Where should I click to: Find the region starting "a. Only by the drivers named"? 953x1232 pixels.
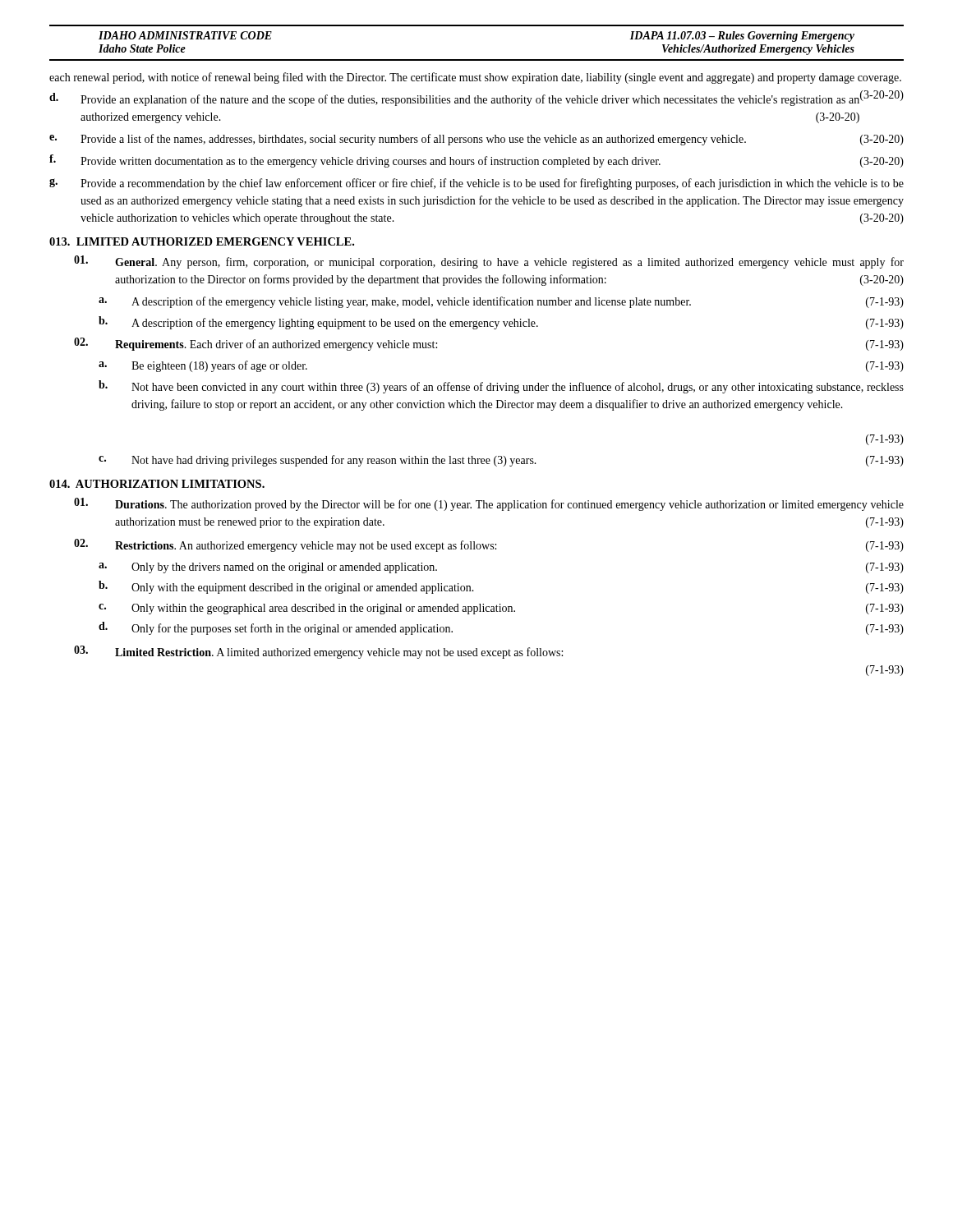[283, 568]
